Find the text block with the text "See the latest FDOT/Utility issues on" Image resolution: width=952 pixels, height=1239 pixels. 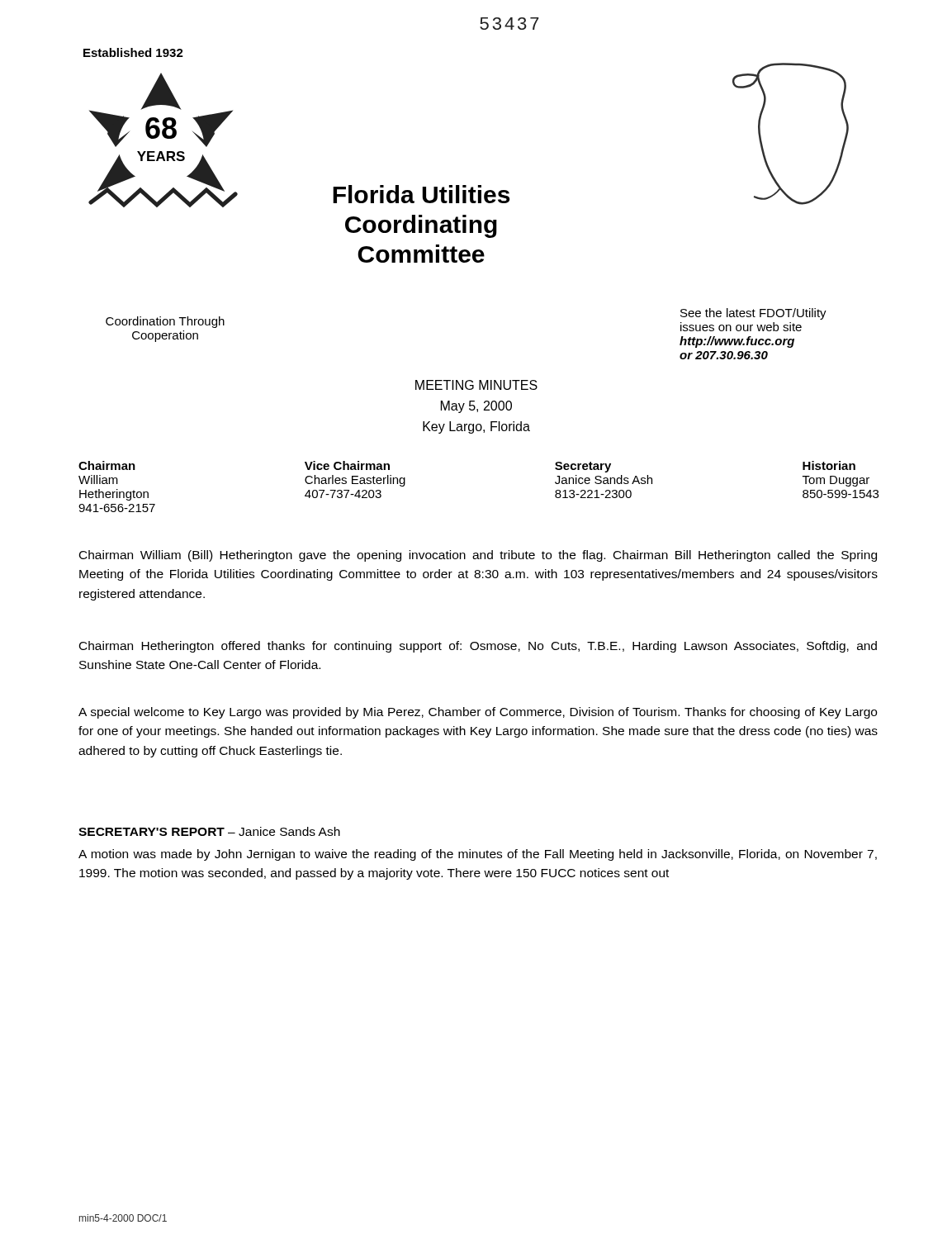click(x=753, y=334)
